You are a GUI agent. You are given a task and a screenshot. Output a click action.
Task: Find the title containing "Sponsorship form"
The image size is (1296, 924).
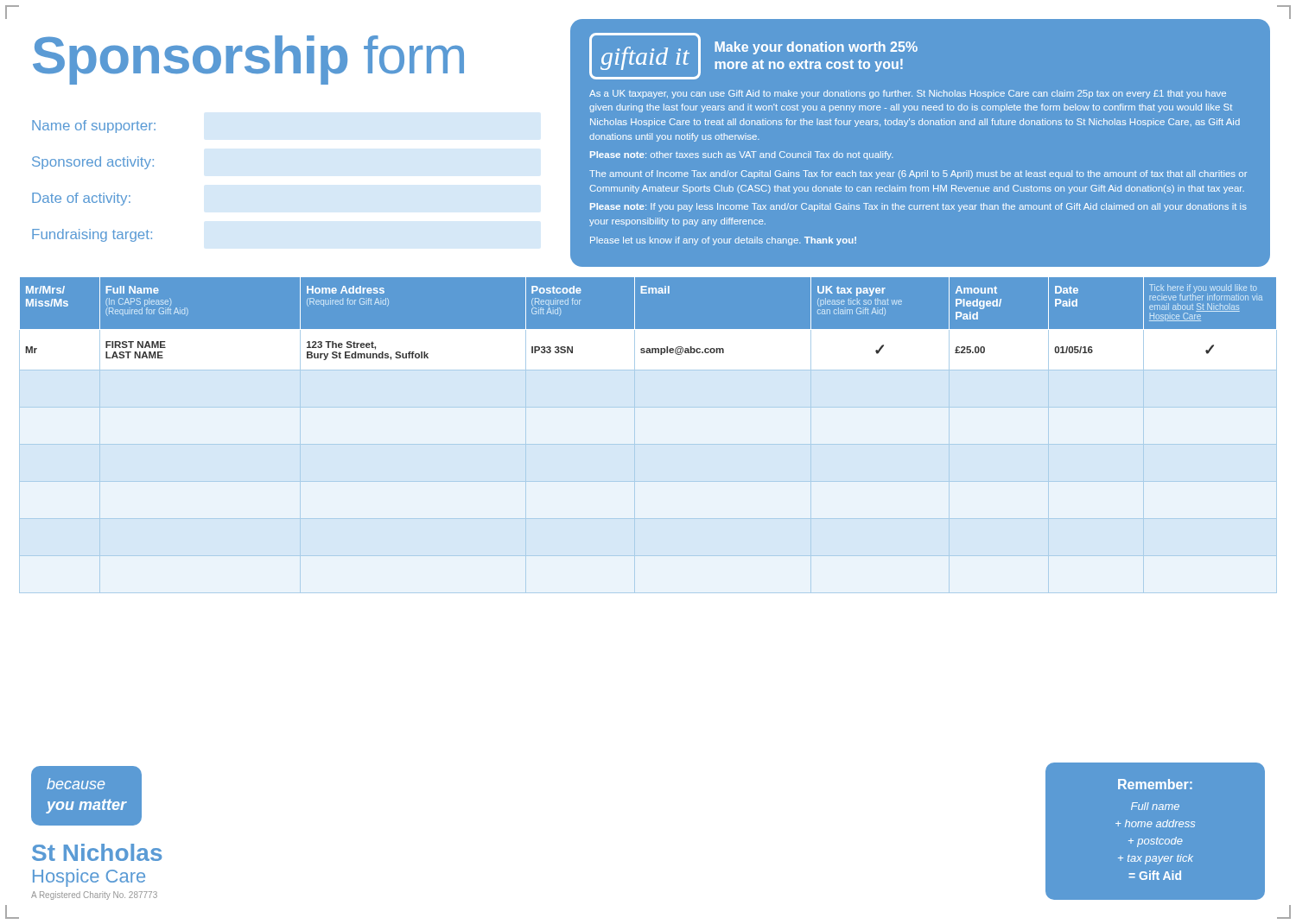[249, 55]
